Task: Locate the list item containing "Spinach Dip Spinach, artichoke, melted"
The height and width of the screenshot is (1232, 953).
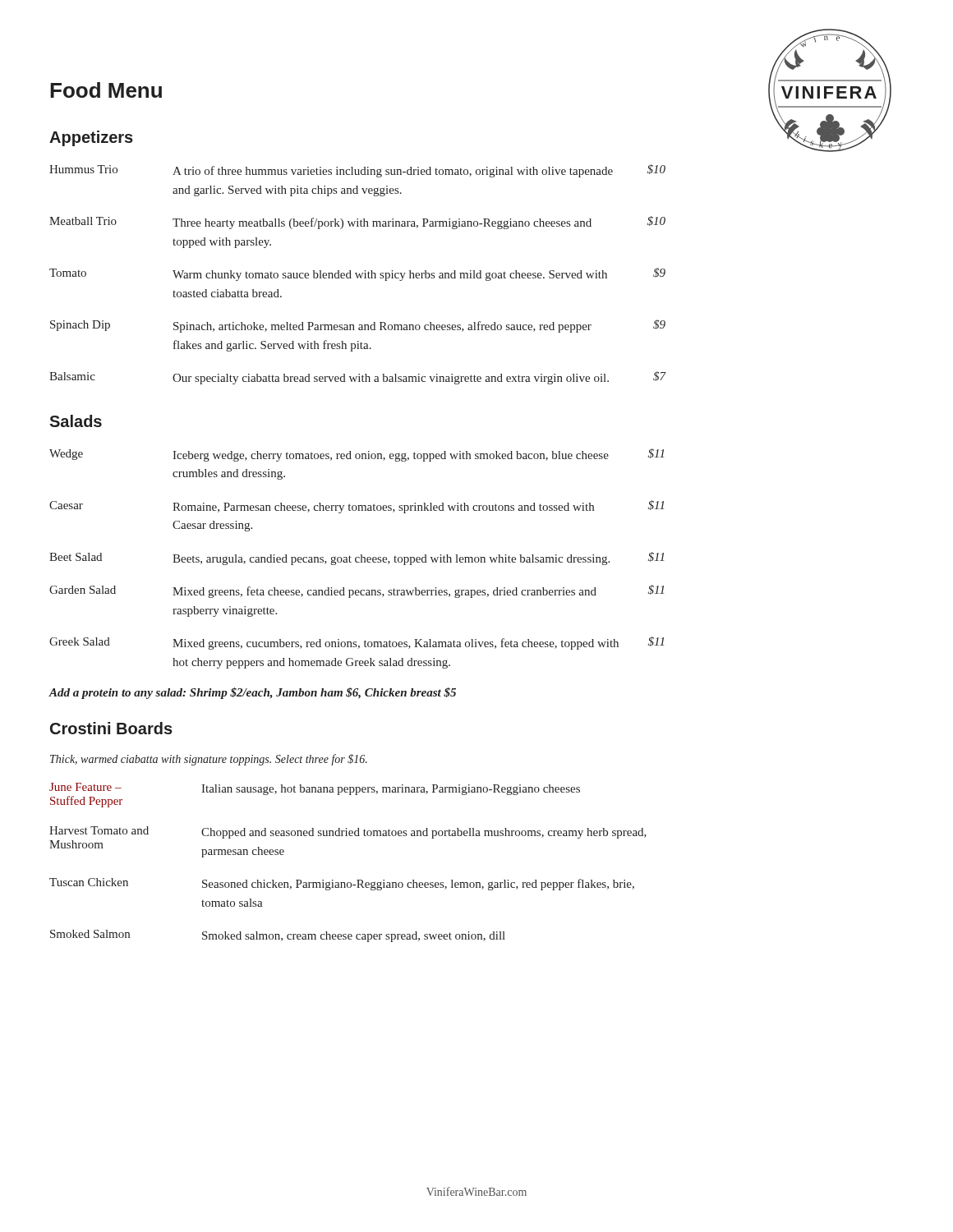Action: [x=357, y=335]
